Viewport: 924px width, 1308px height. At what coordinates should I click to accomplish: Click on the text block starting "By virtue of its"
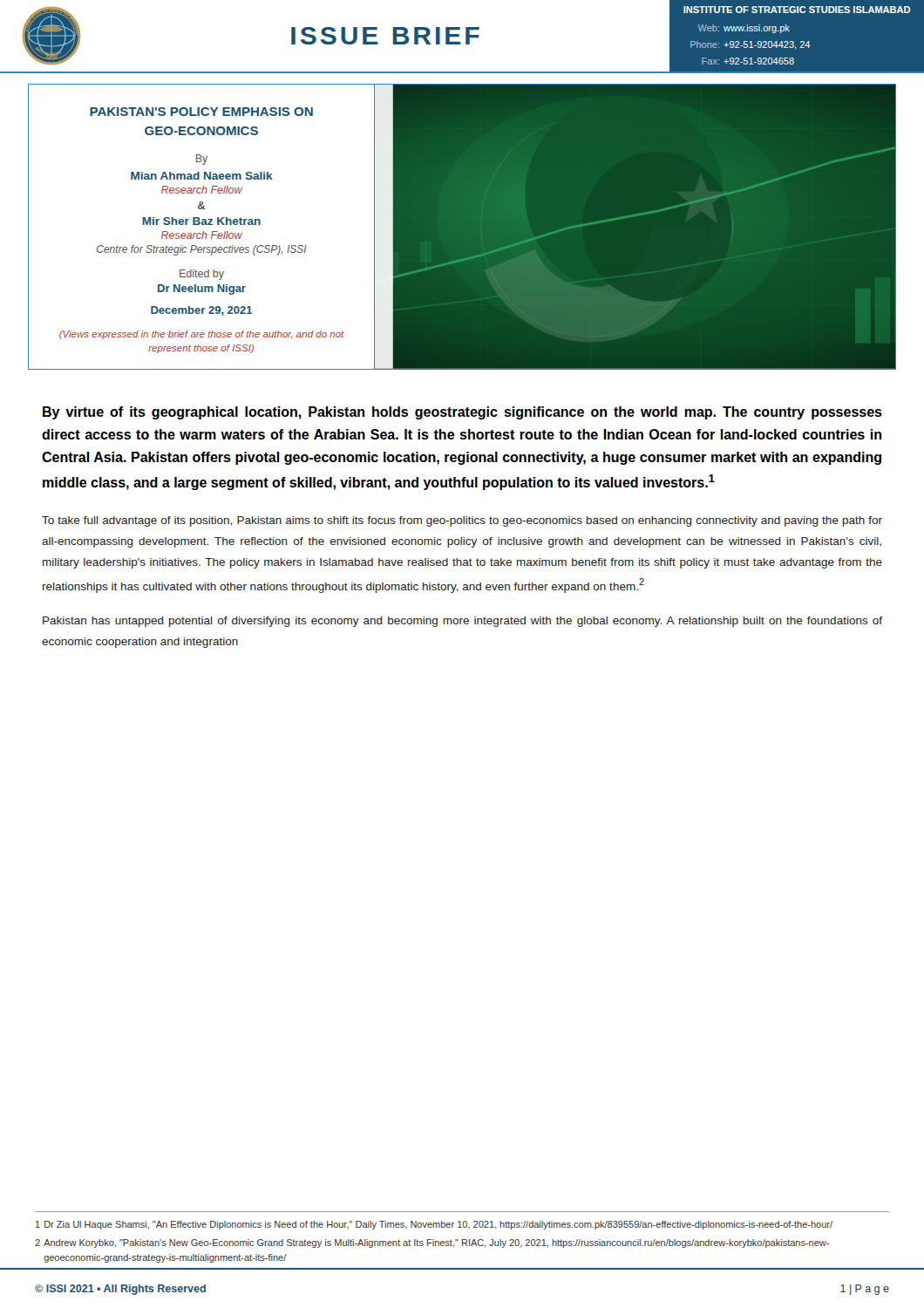click(462, 447)
